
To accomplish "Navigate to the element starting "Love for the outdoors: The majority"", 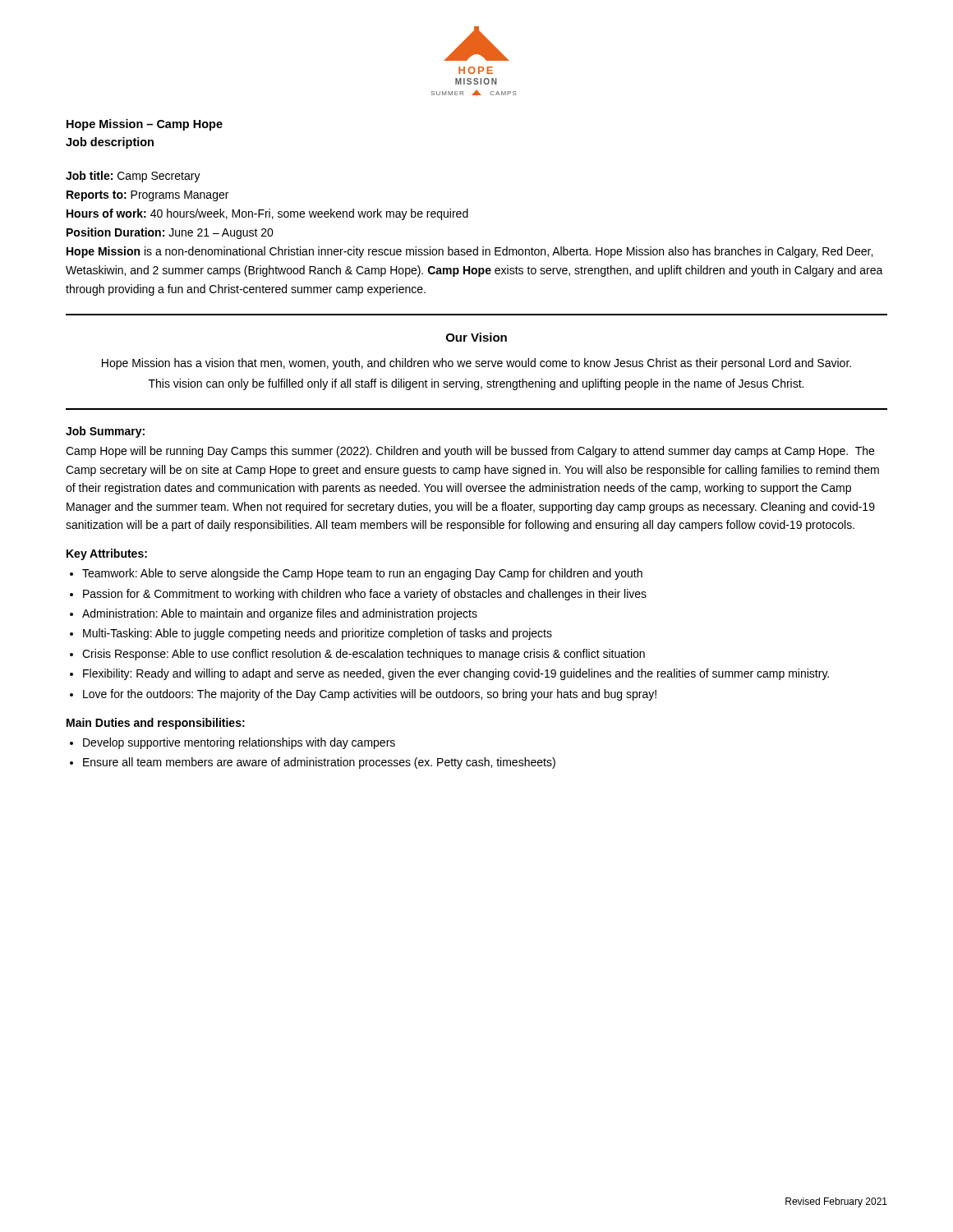I will tap(370, 694).
